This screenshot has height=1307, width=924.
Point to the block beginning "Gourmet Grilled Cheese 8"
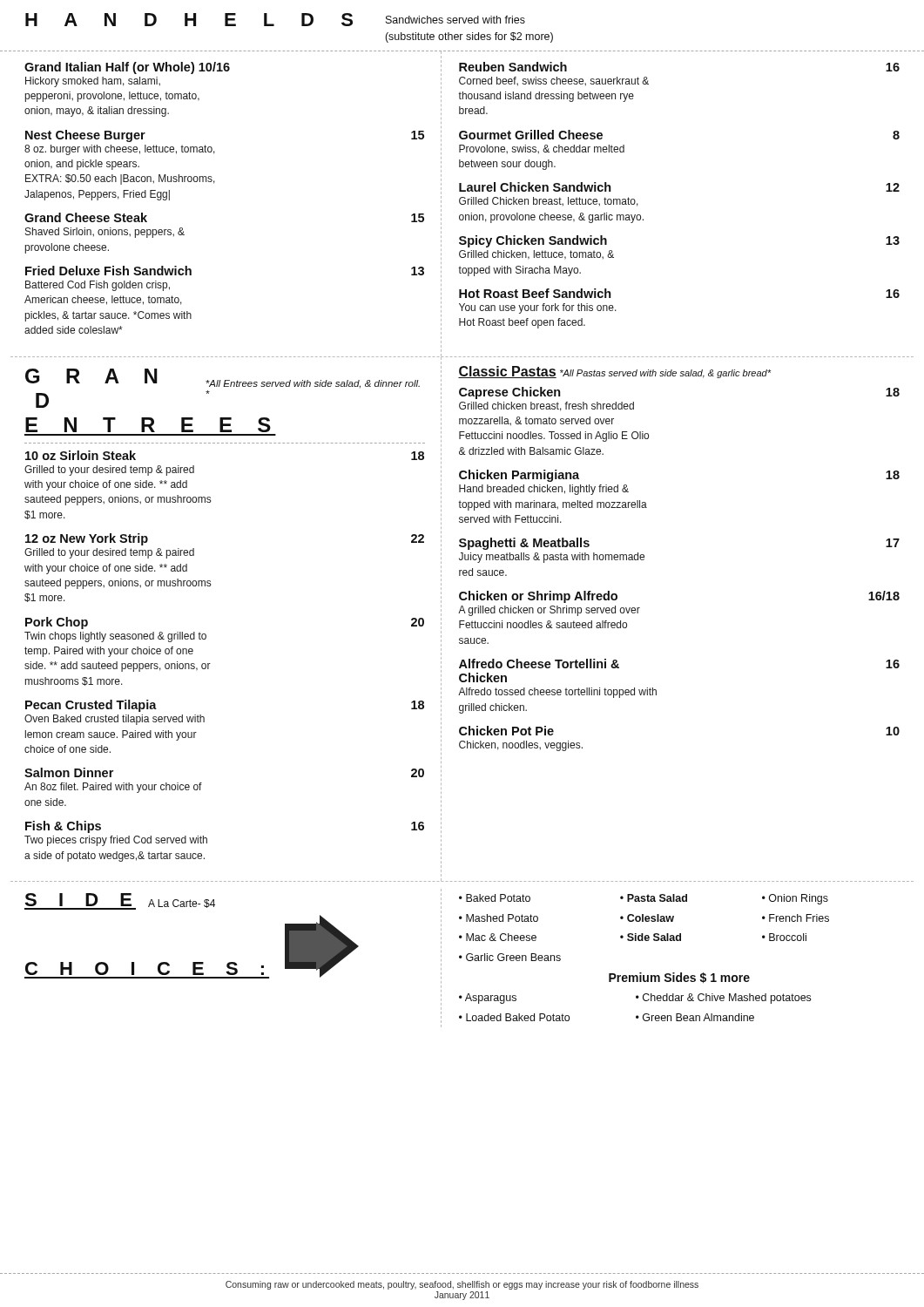[x=531, y=135]
